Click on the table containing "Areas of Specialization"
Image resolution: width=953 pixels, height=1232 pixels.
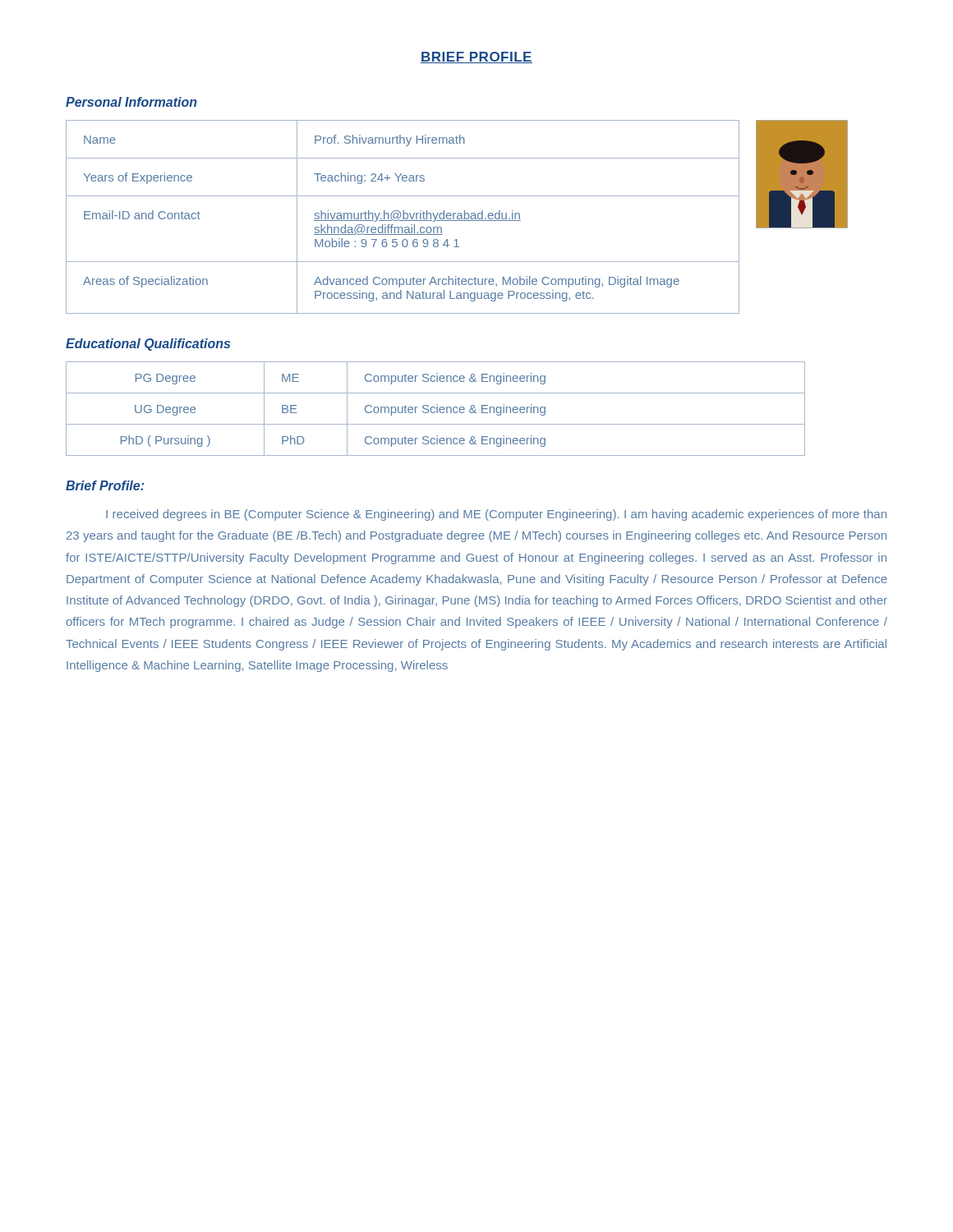[x=476, y=217]
